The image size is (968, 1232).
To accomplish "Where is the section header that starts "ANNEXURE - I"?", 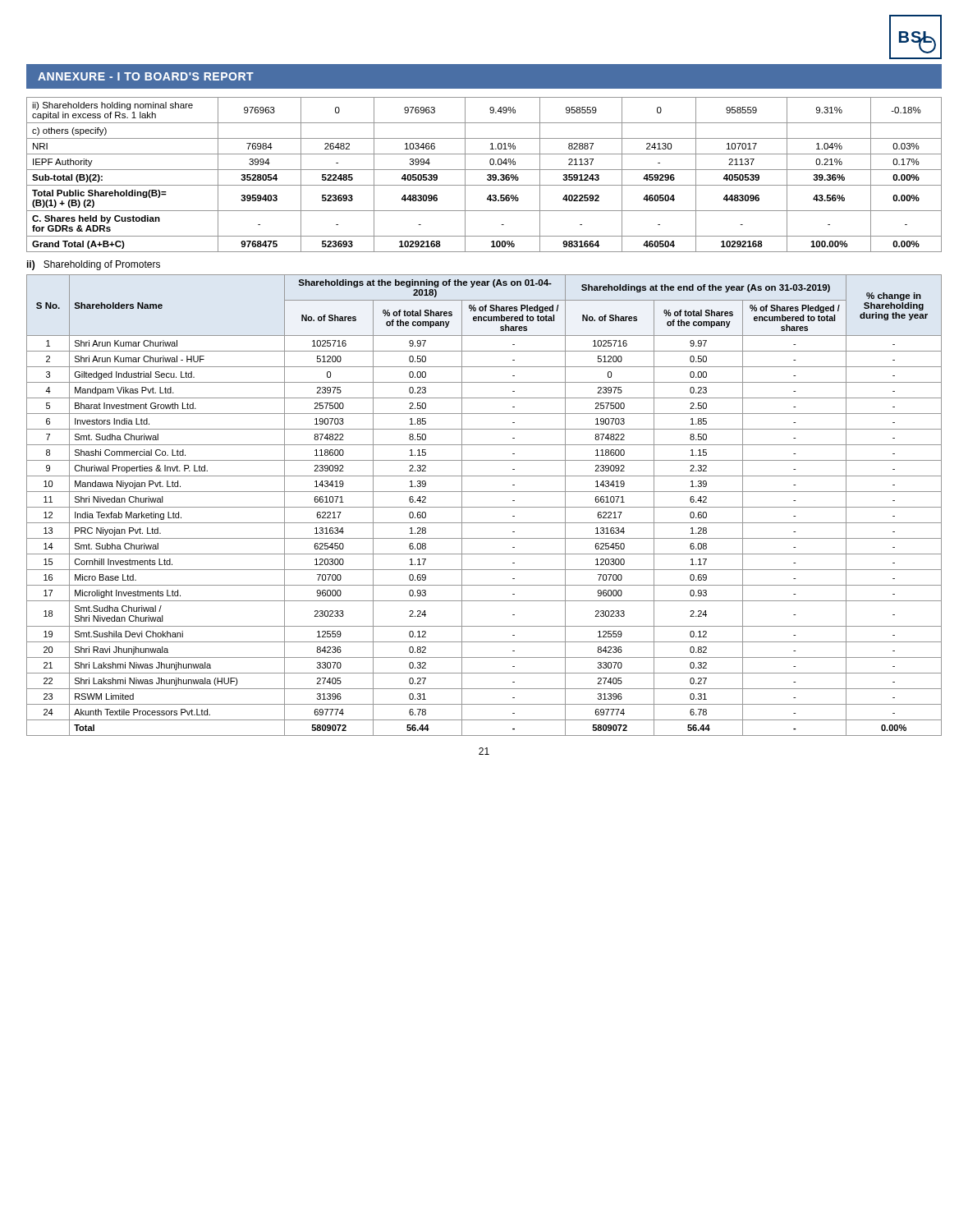I will click(x=146, y=76).
